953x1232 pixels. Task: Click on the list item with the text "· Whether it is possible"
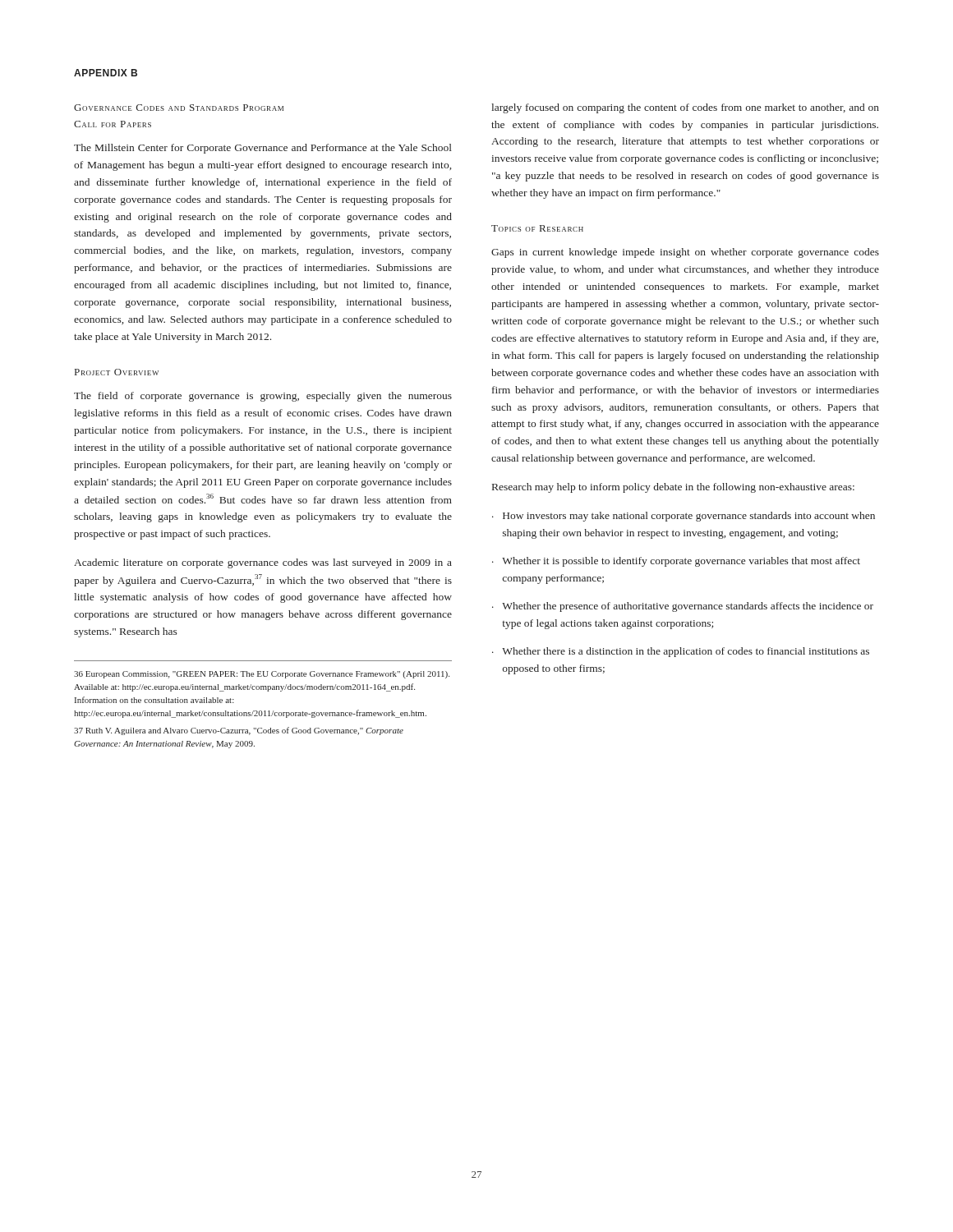(685, 570)
